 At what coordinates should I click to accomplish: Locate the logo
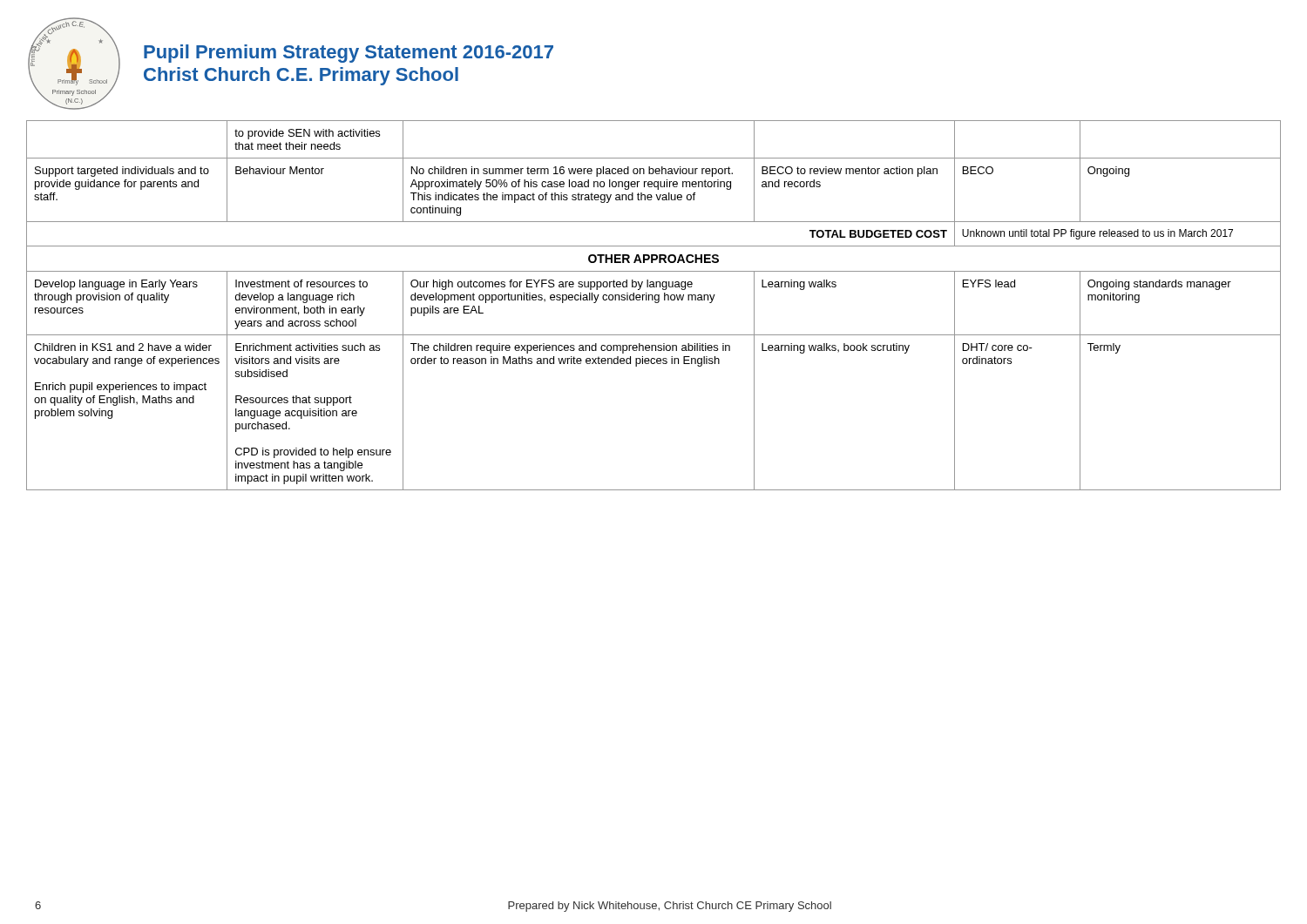click(x=74, y=64)
